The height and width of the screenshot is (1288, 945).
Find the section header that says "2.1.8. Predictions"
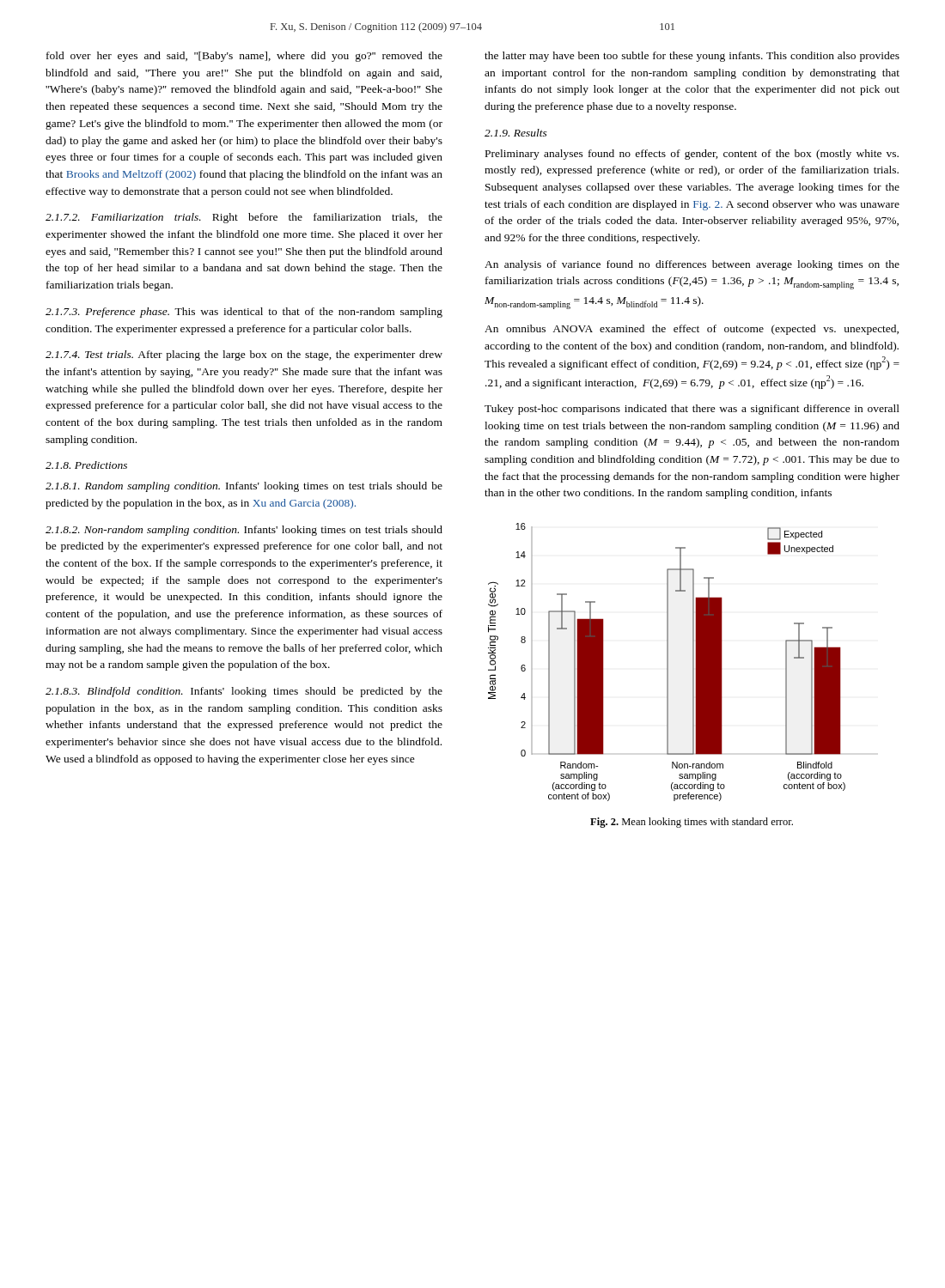87,465
